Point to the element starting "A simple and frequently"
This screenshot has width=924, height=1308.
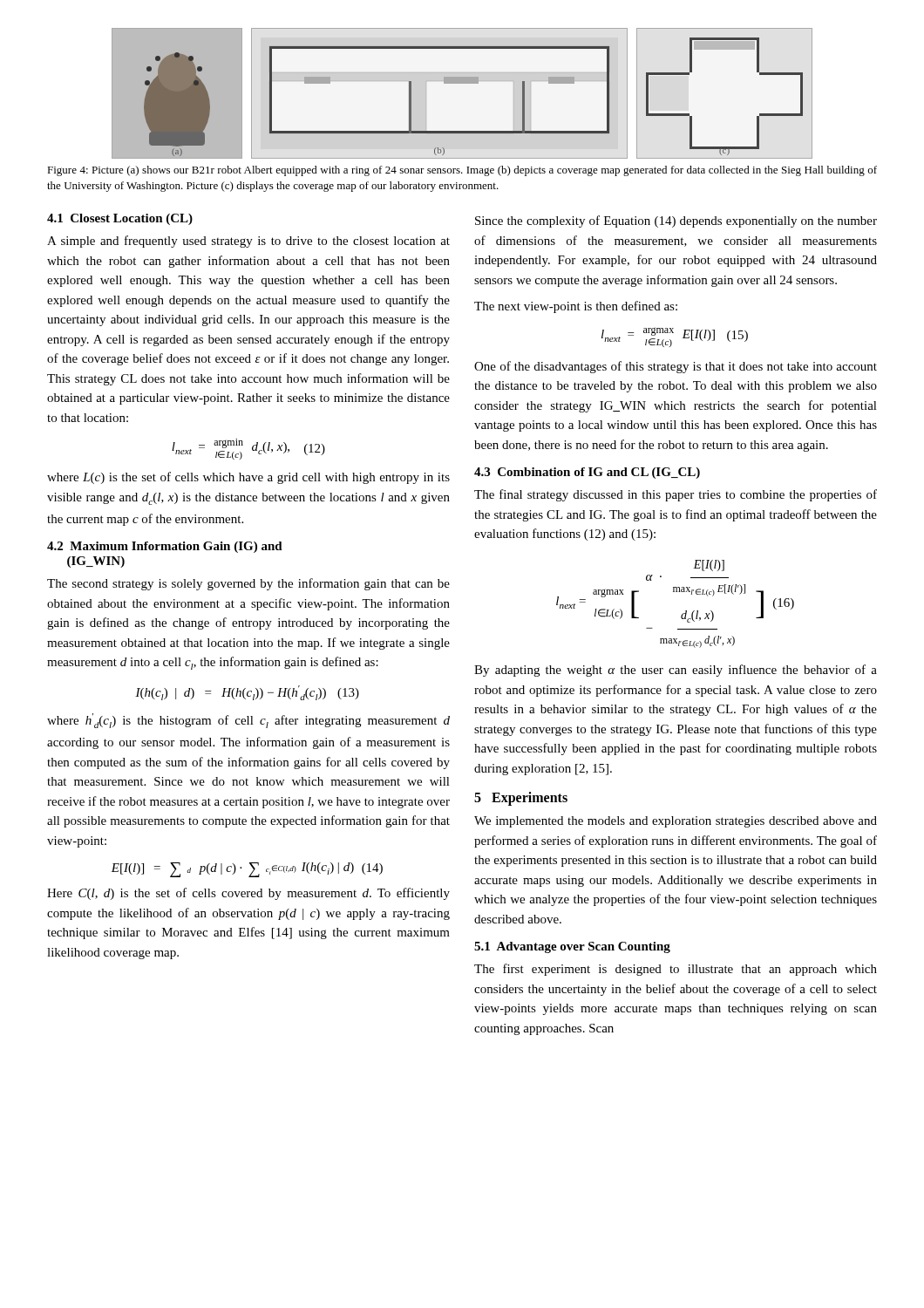pos(248,329)
